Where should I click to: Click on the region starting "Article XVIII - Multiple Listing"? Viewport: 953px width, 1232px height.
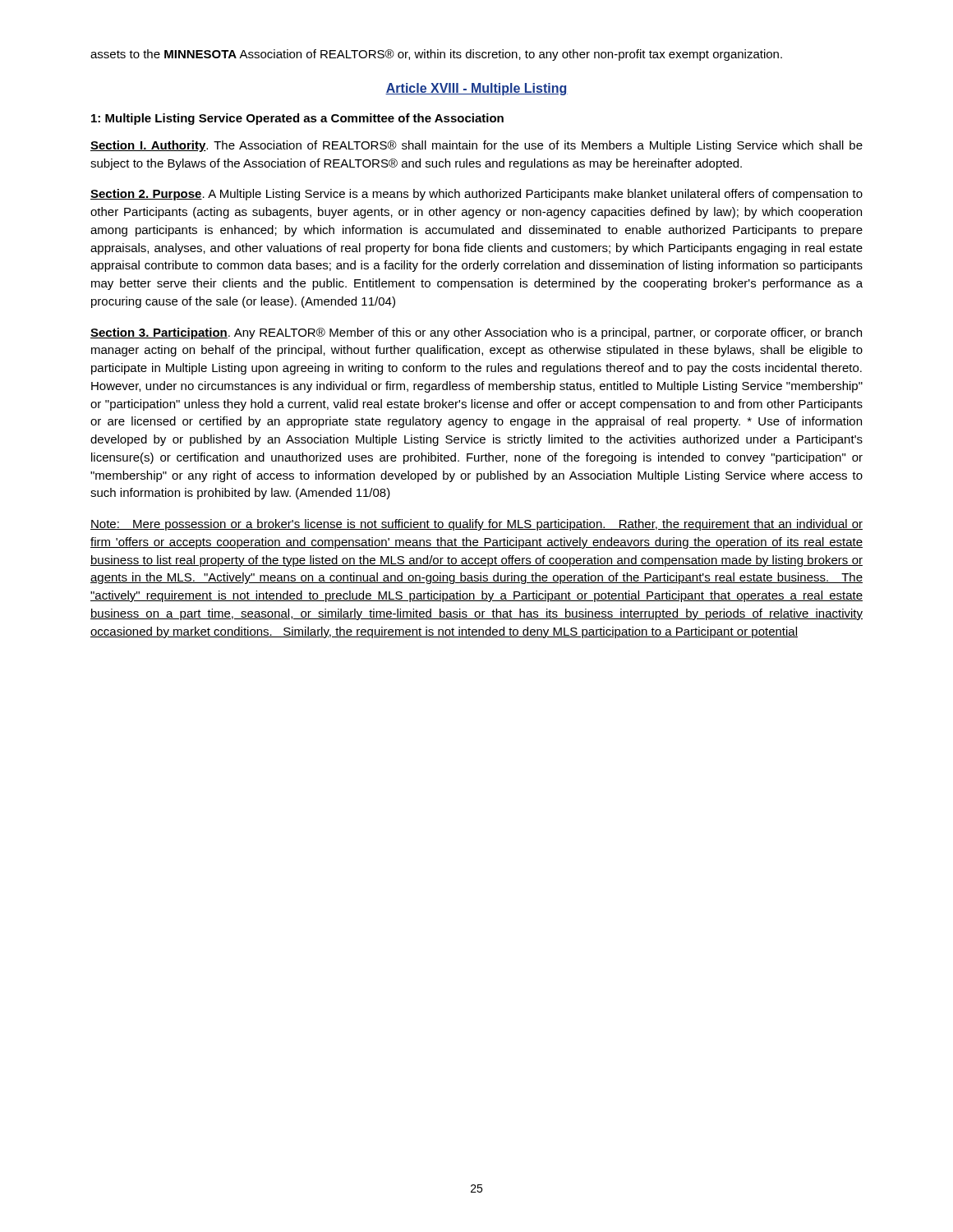[476, 88]
